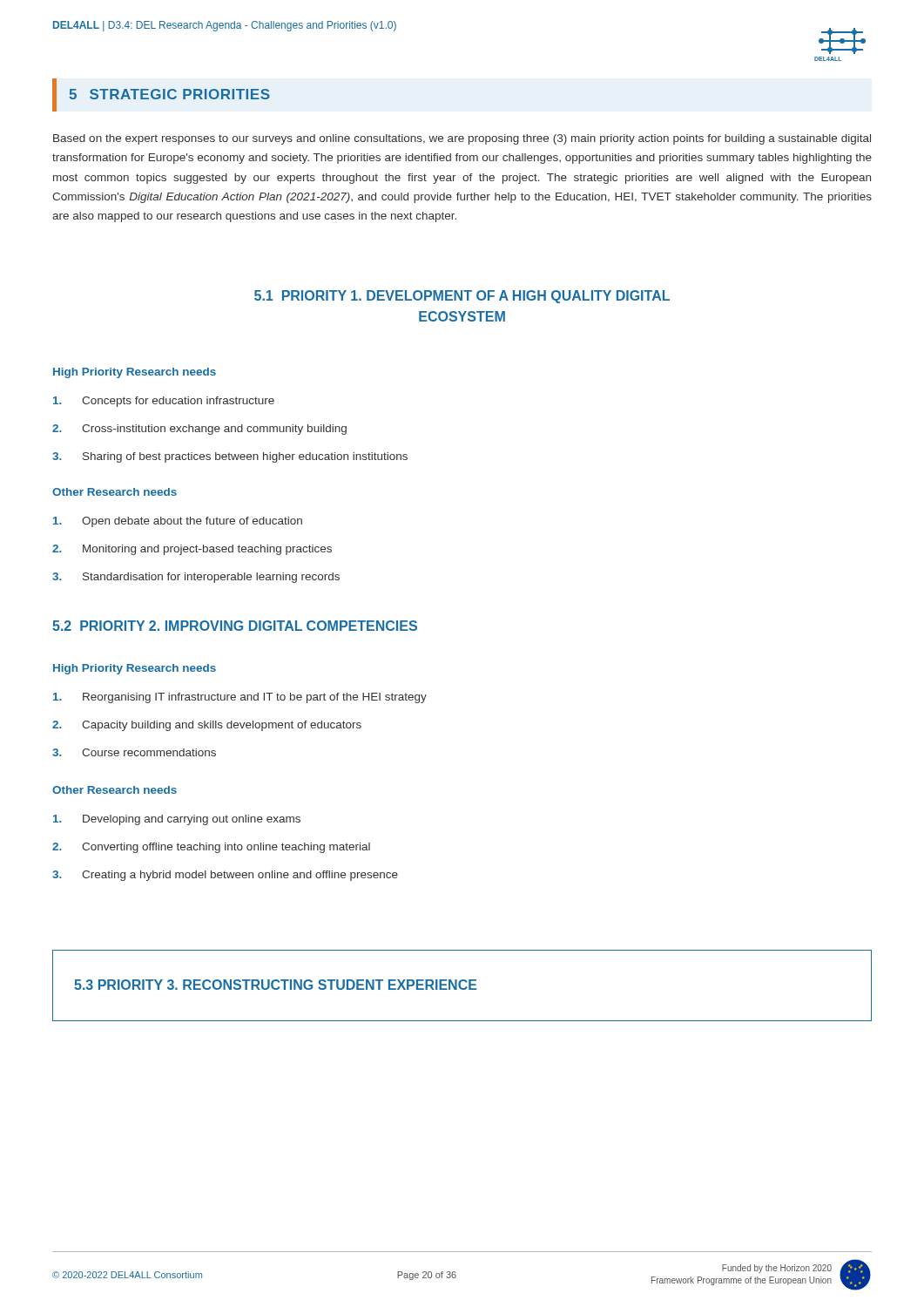Point to "2.Cross-institution exchange and community building"
The height and width of the screenshot is (1307, 924).
click(x=200, y=429)
